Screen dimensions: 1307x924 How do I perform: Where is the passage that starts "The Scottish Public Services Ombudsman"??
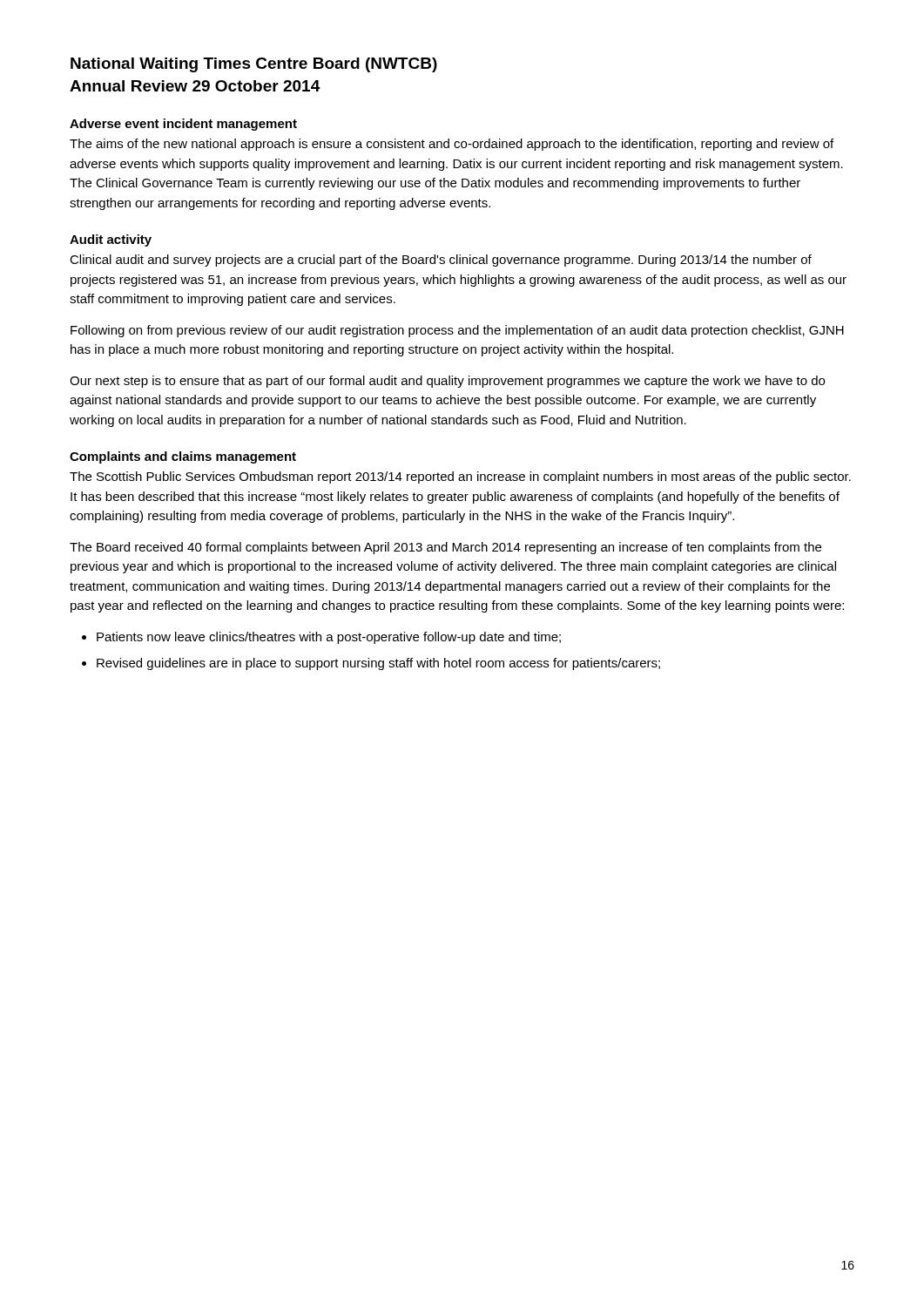(462, 542)
